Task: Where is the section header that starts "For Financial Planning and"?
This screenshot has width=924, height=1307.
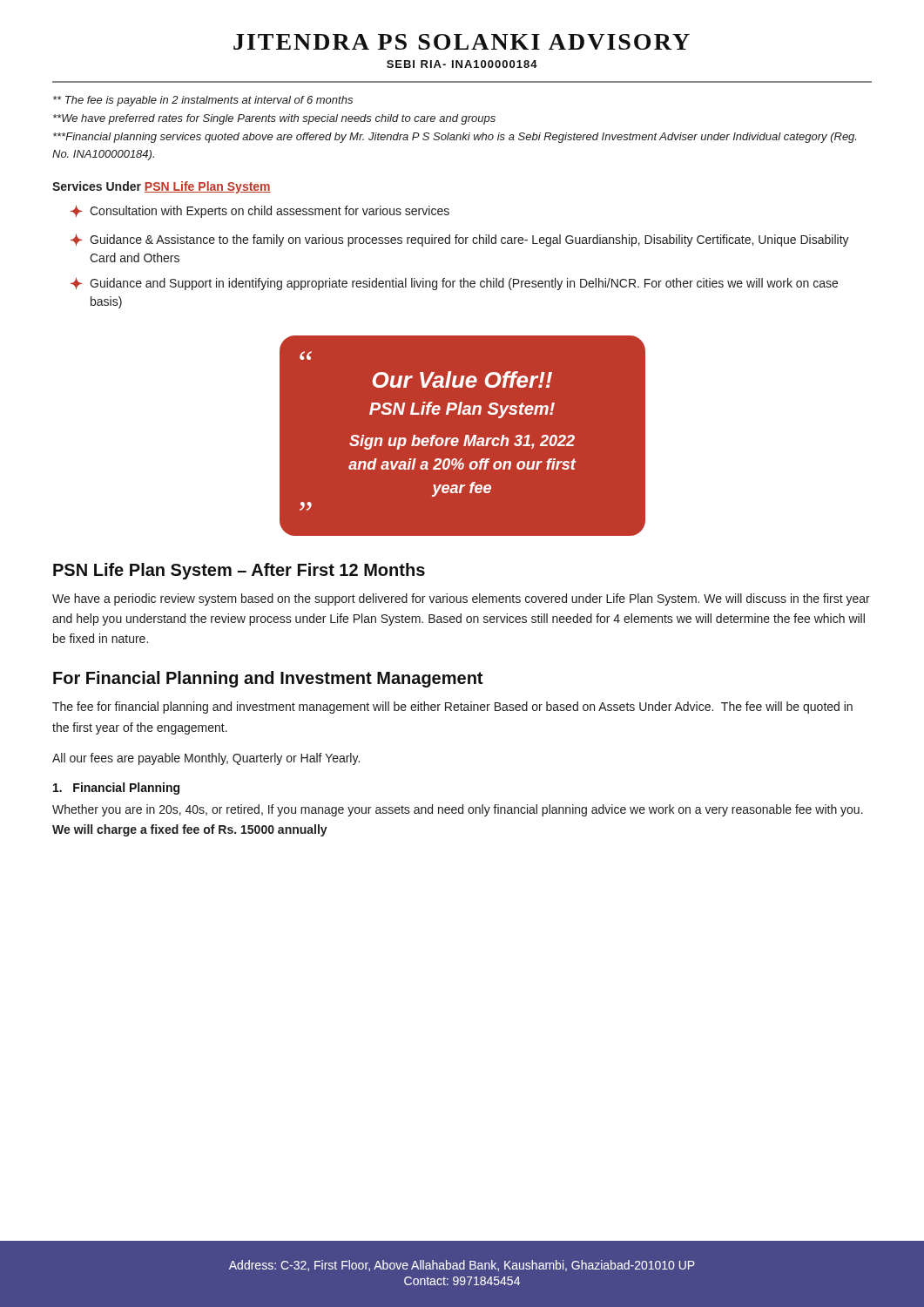Action: pyautogui.click(x=268, y=678)
